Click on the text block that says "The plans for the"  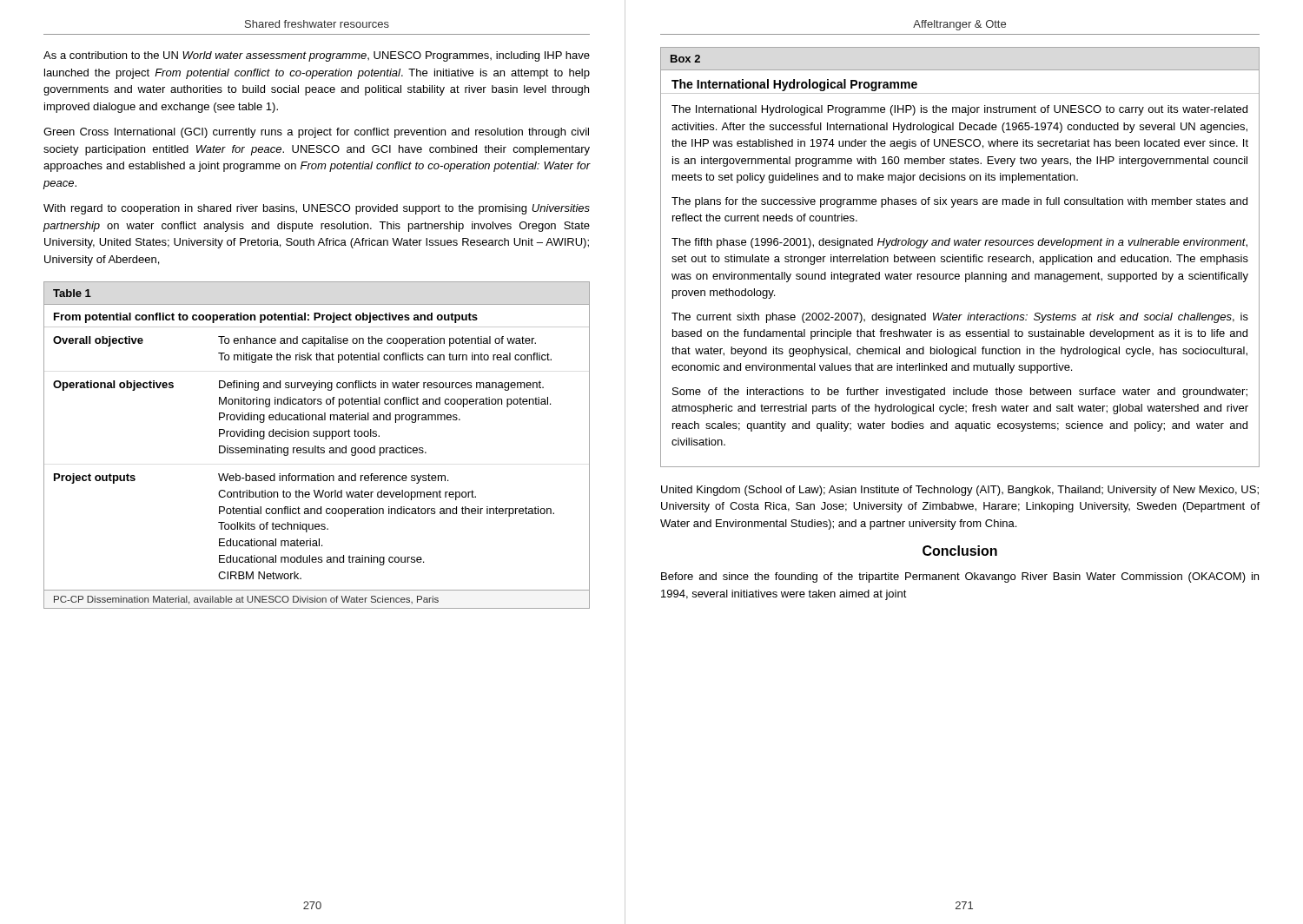pos(960,209)
